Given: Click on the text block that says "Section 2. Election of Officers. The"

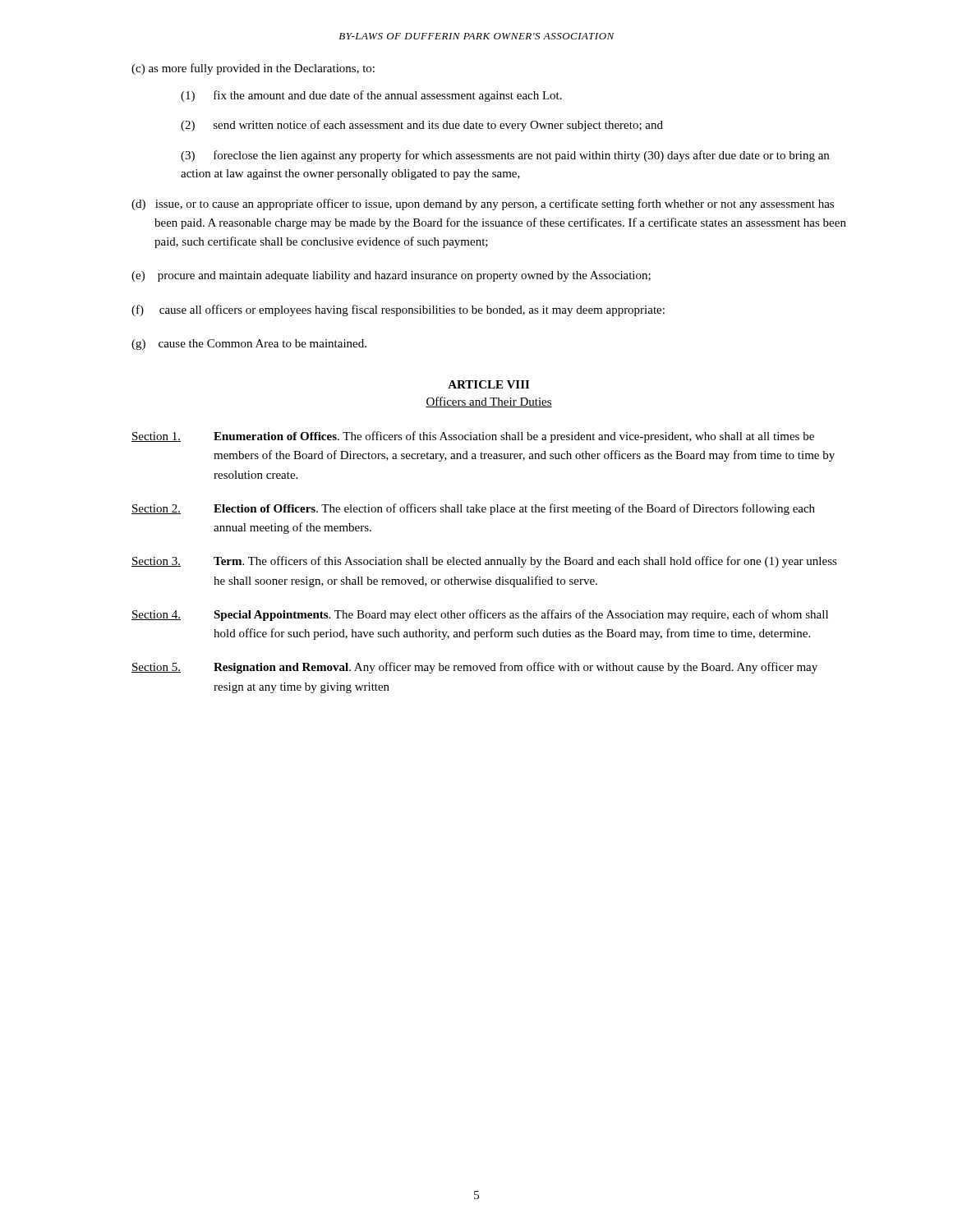Looking at the screenshot, I should [x=489, y=518].
